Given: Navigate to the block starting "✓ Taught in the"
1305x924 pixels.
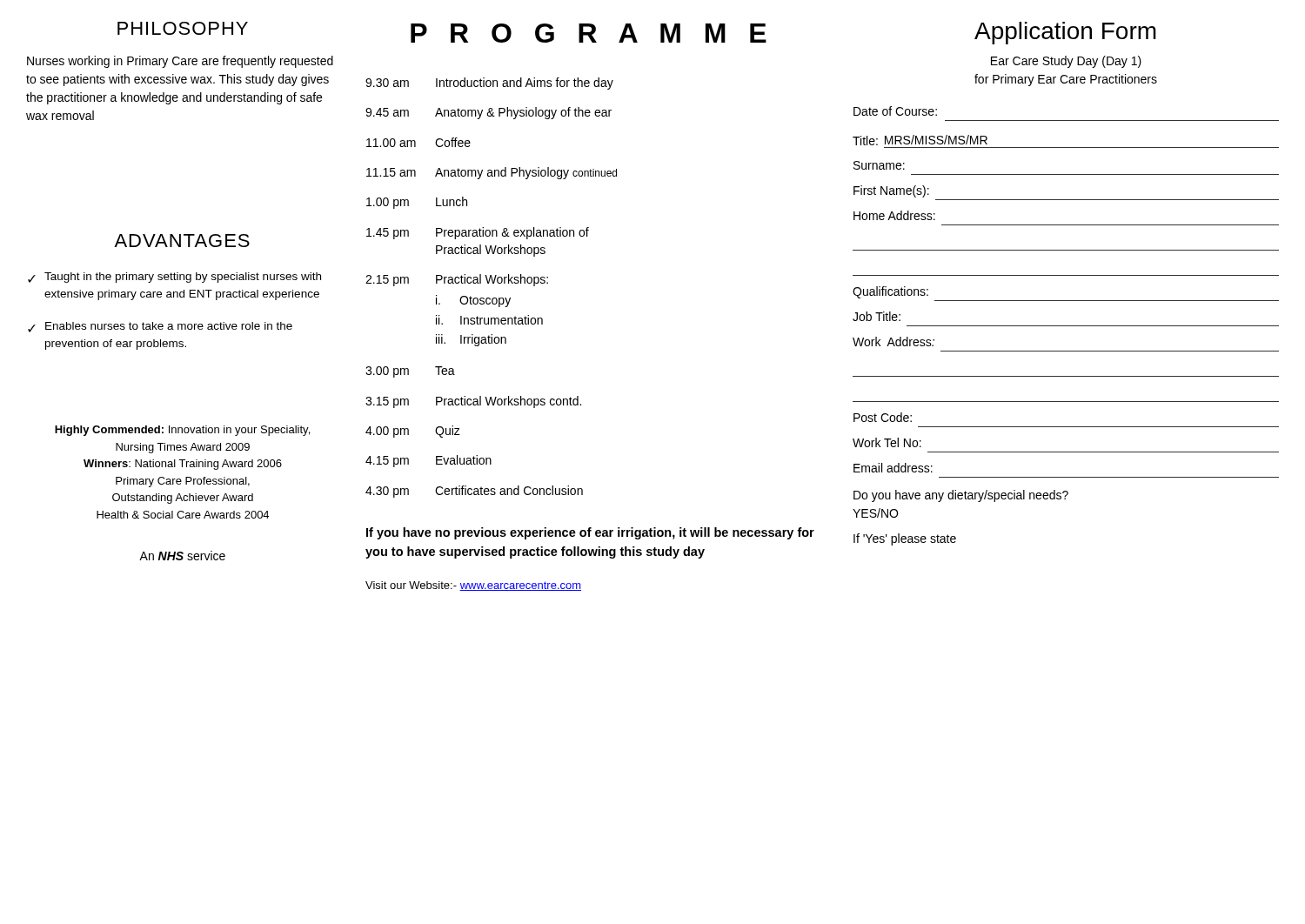Looking at the screenshot, I should 183,285.
